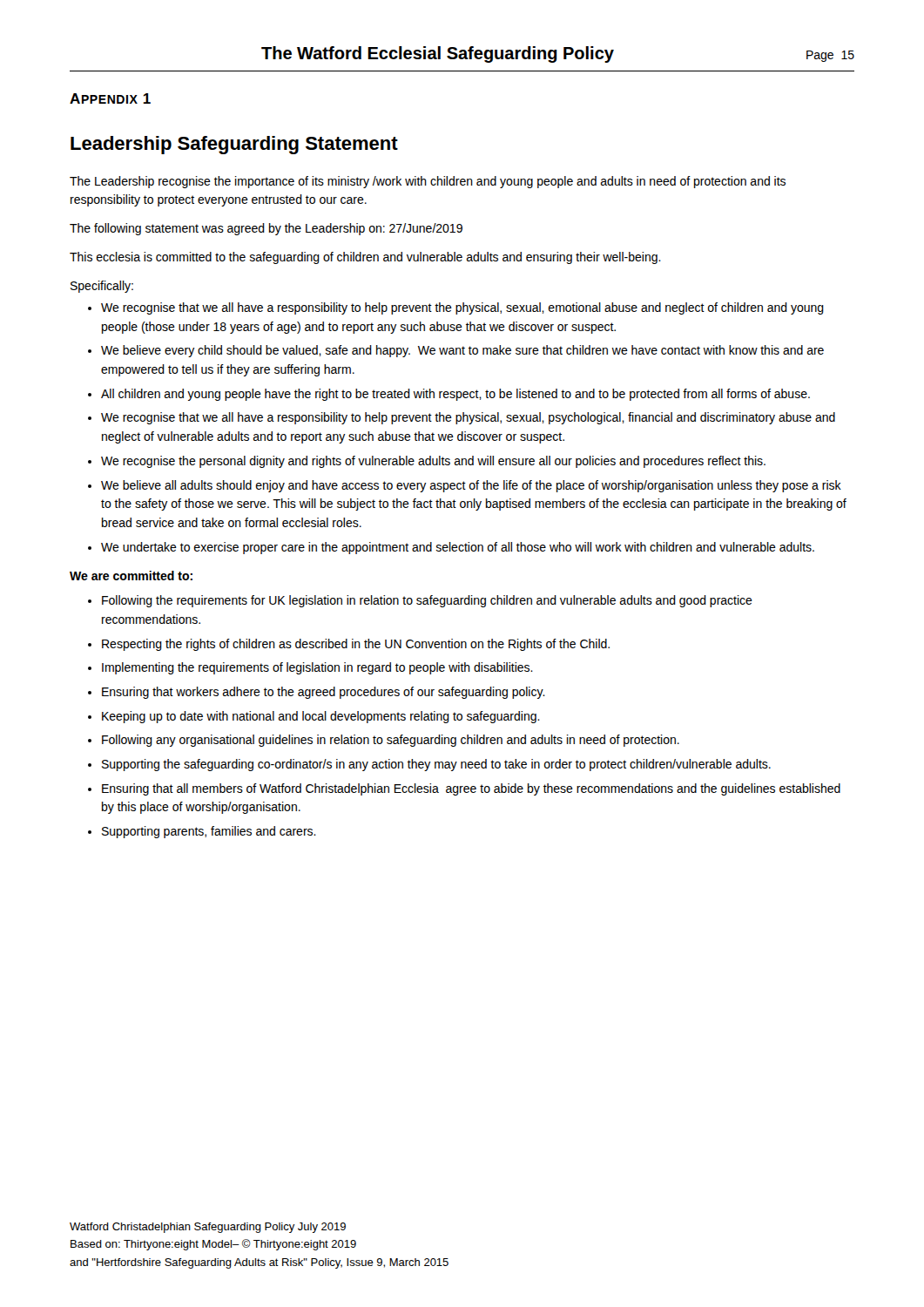The image size is (924, 1307).
Task: Find the list item that says "Supporting parents, families"
Action: pos(209,831)
